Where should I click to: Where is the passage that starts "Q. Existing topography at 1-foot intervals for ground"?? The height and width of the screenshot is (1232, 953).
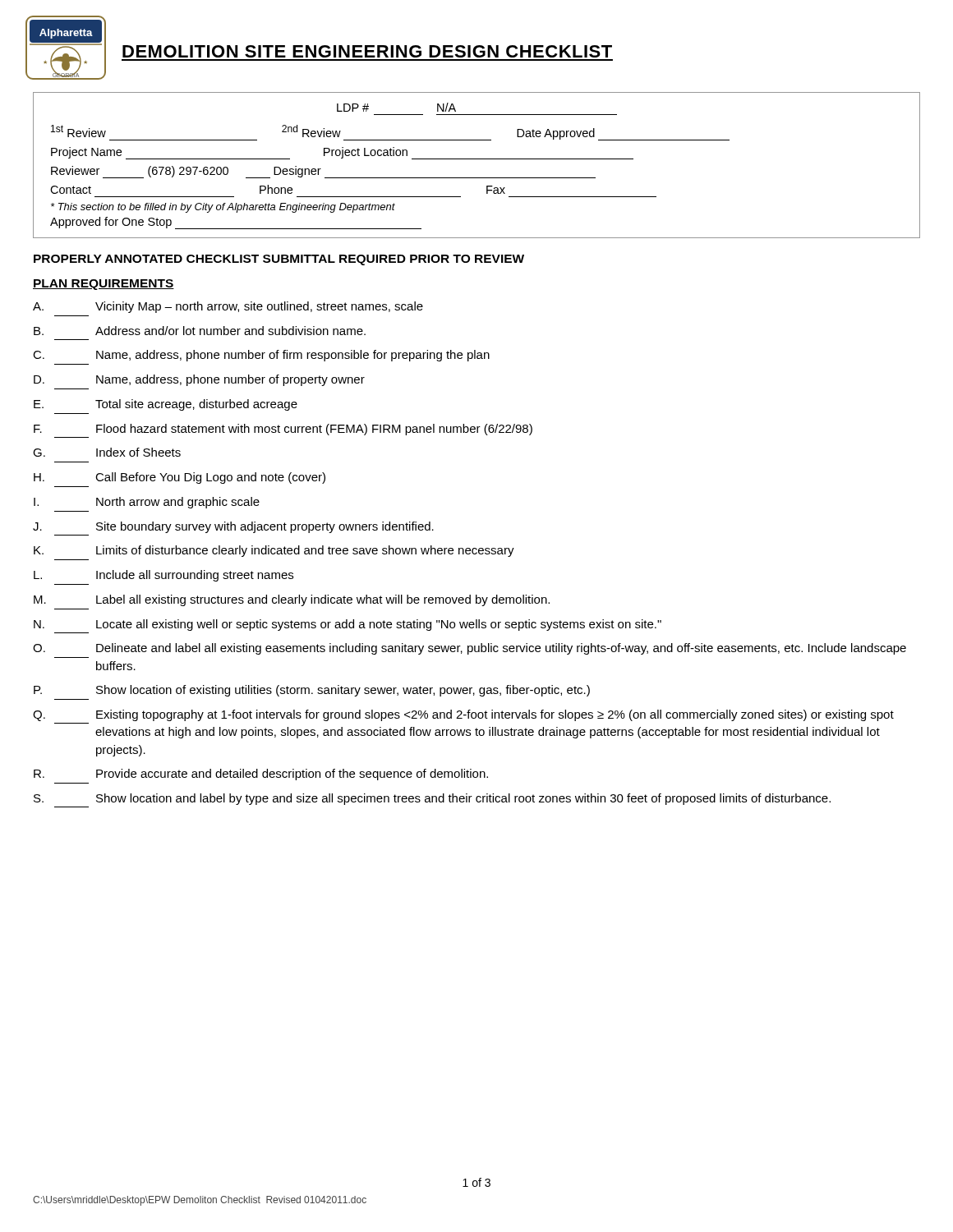tap(476, 732)
